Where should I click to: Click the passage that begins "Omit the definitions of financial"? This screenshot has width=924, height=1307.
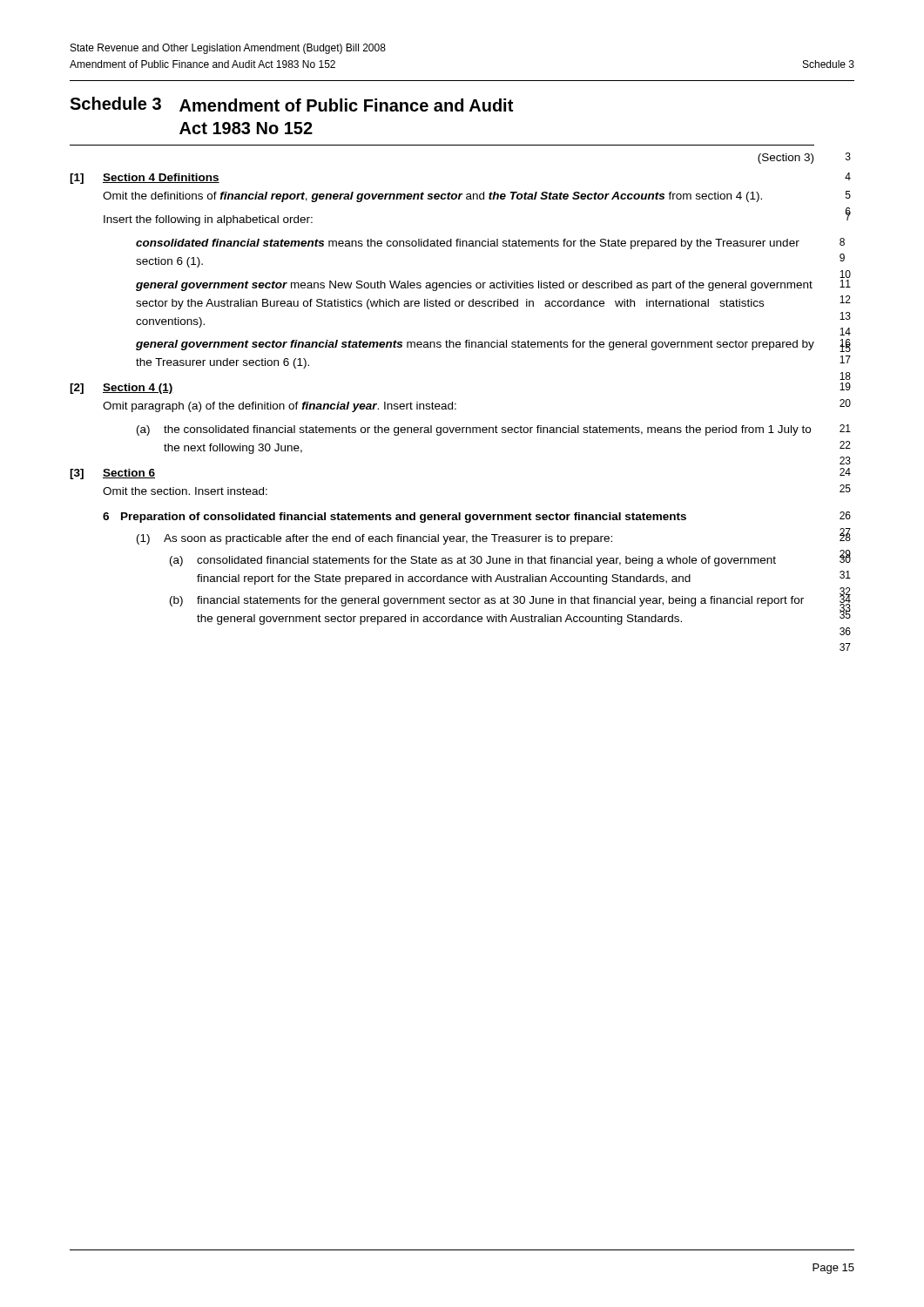433,196
